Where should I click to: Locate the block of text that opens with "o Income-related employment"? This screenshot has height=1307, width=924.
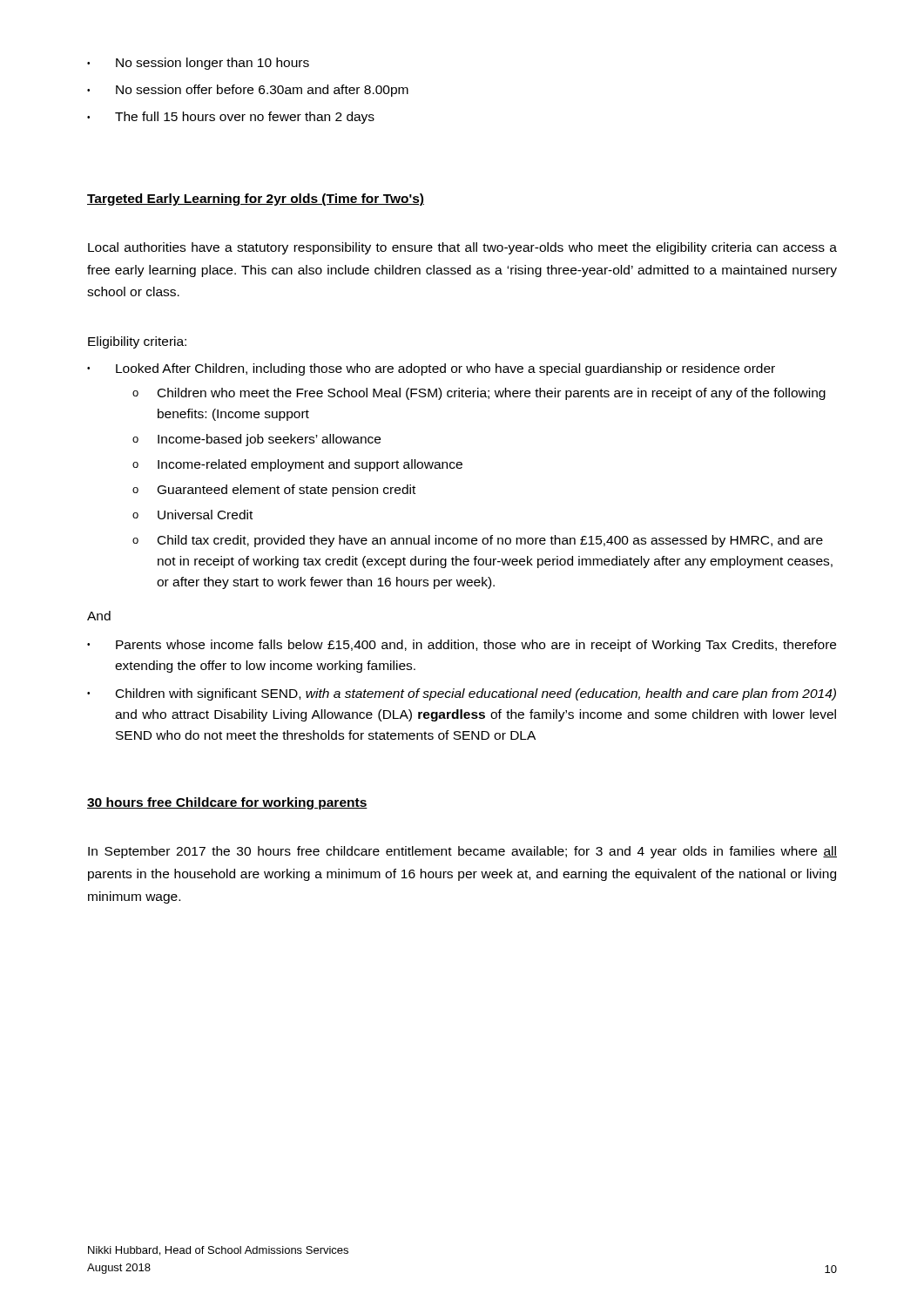point(297,465)
